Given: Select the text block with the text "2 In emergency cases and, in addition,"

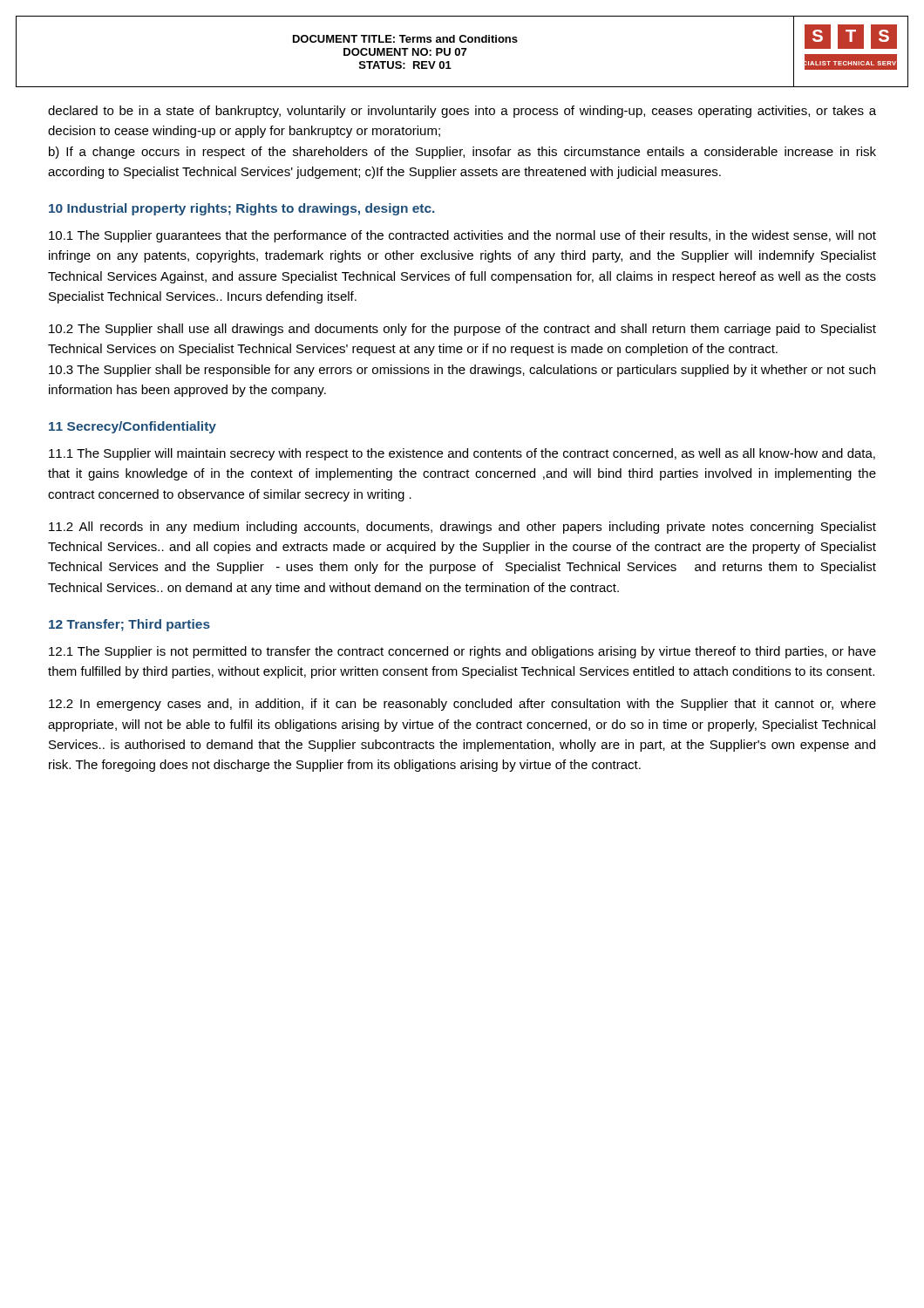Looking at the screenshot, I should coord(462,734).
